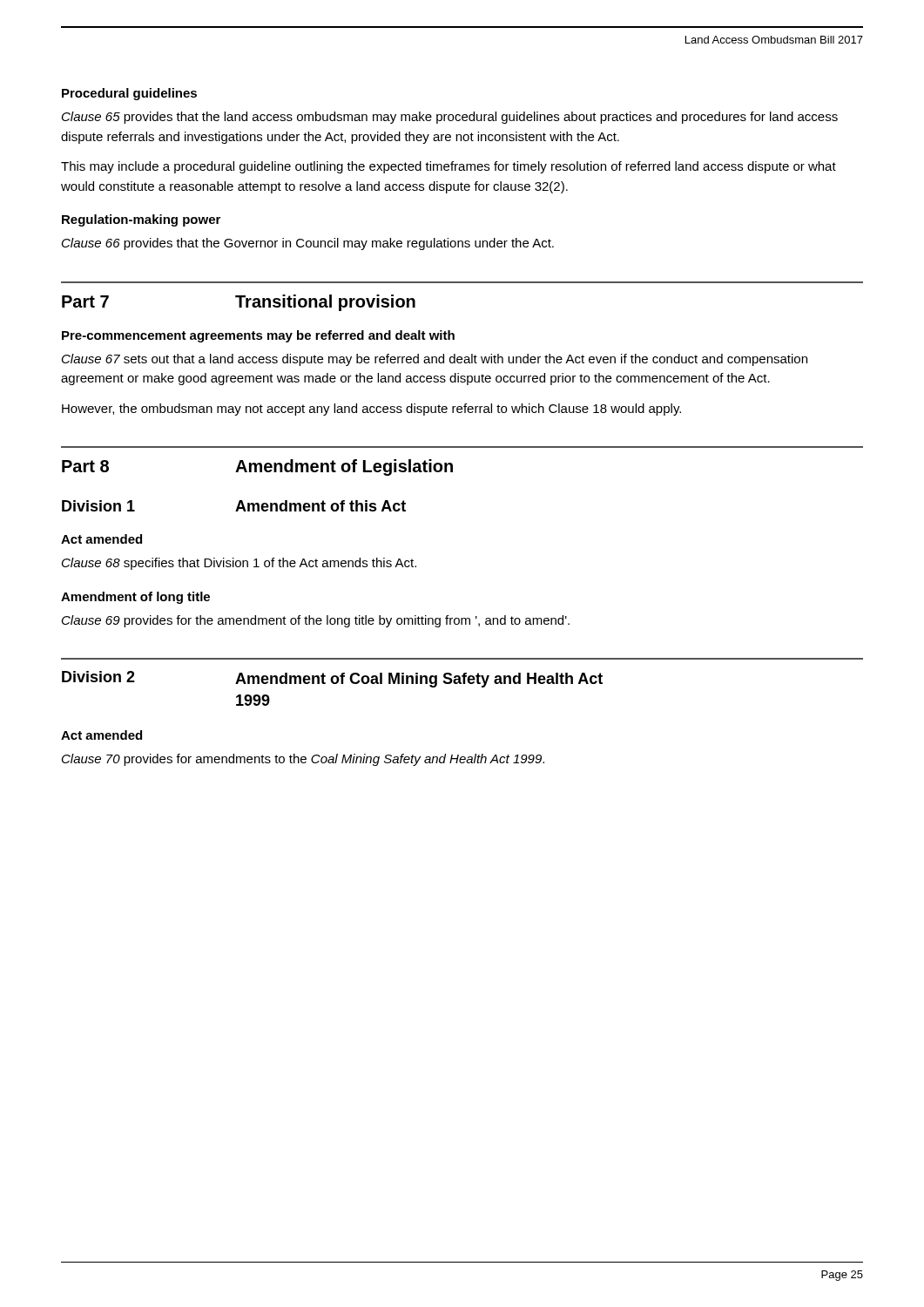This screenshot has width=924, height=1307.
Task: Point to the text starting "Clause 65 provides that the land"
Action: (x=449, y=126)
